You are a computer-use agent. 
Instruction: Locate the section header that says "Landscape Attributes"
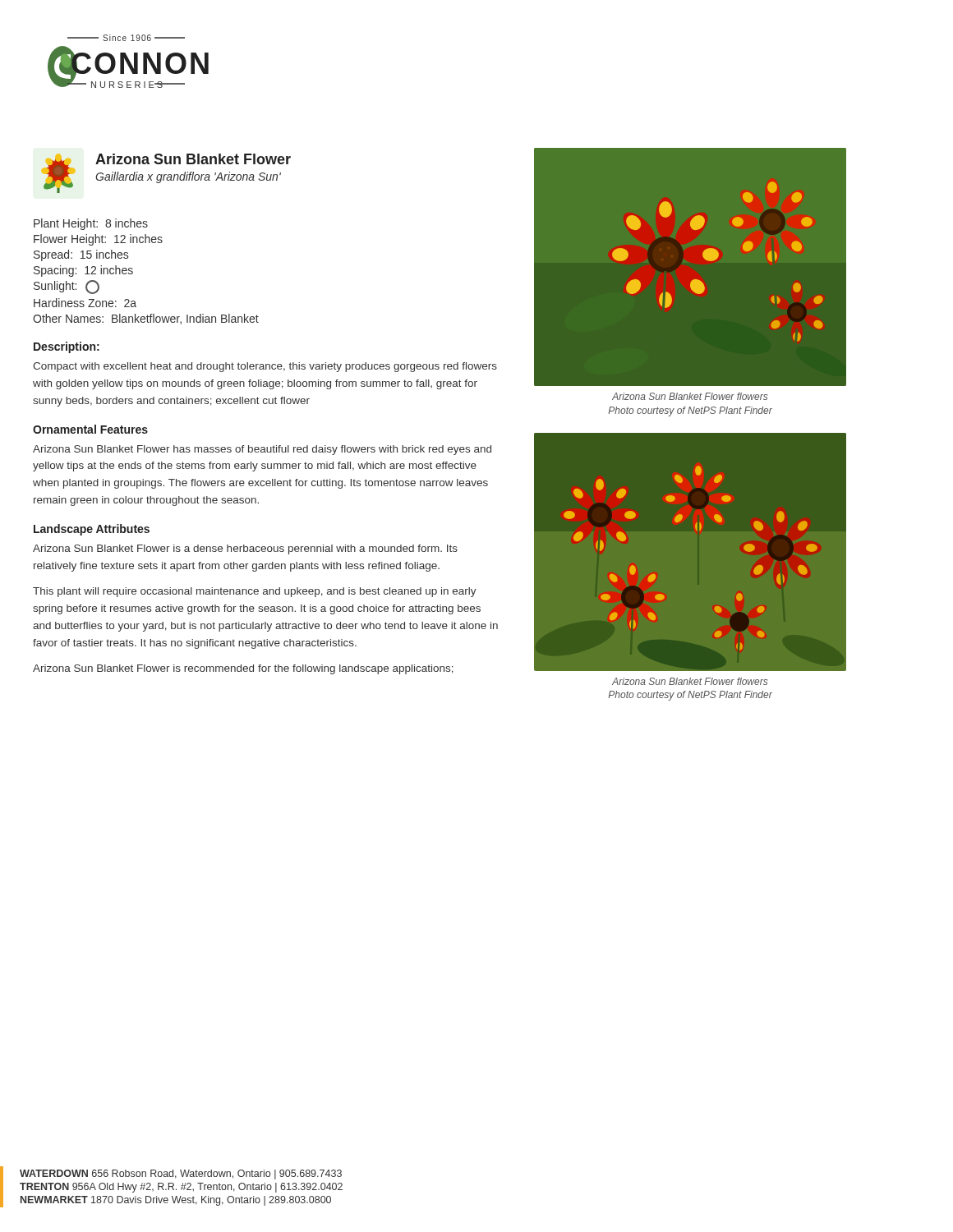pyautogui.click(x=91, y=529)
